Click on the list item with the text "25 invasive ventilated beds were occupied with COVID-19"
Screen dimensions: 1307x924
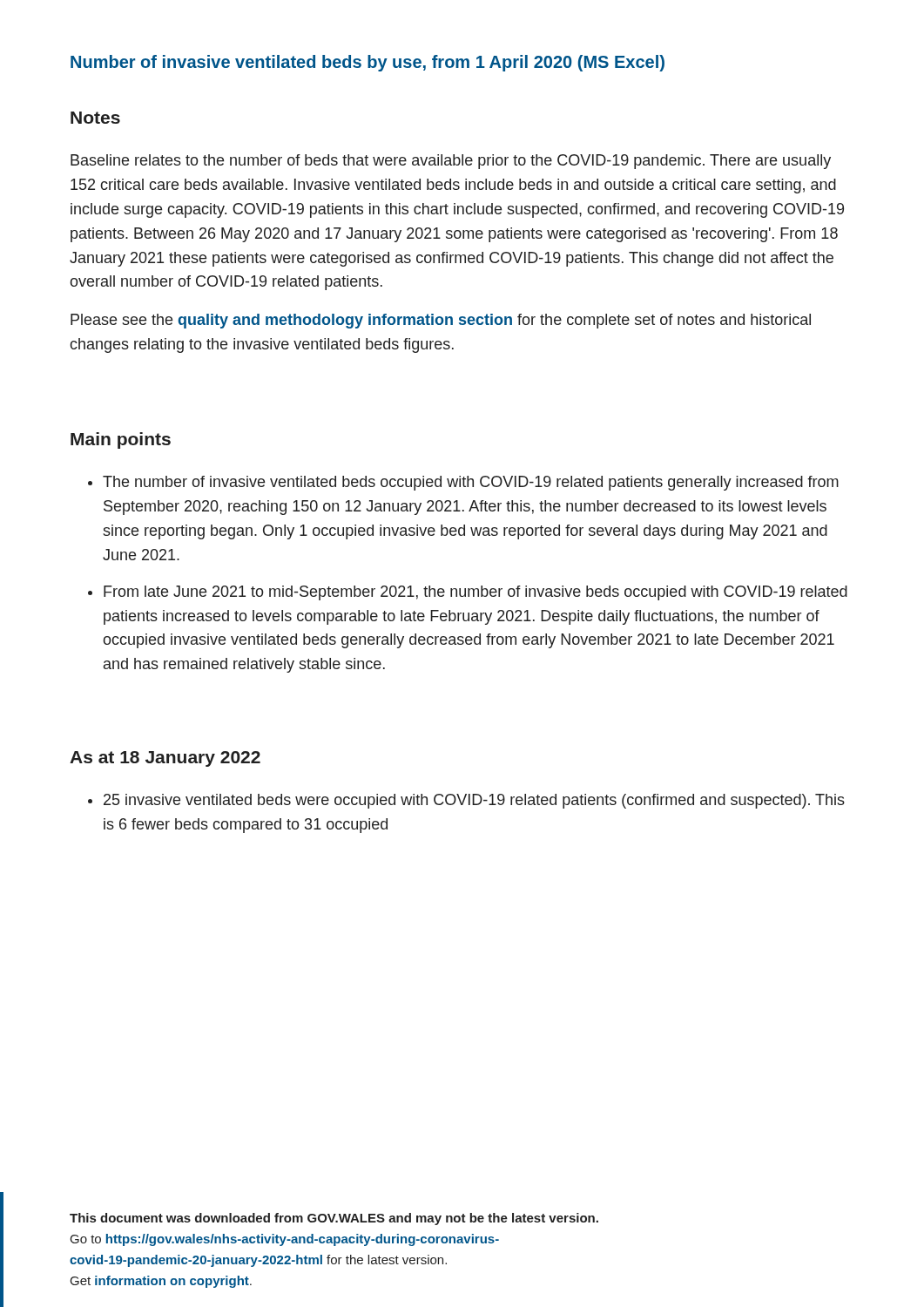point(474,812)
